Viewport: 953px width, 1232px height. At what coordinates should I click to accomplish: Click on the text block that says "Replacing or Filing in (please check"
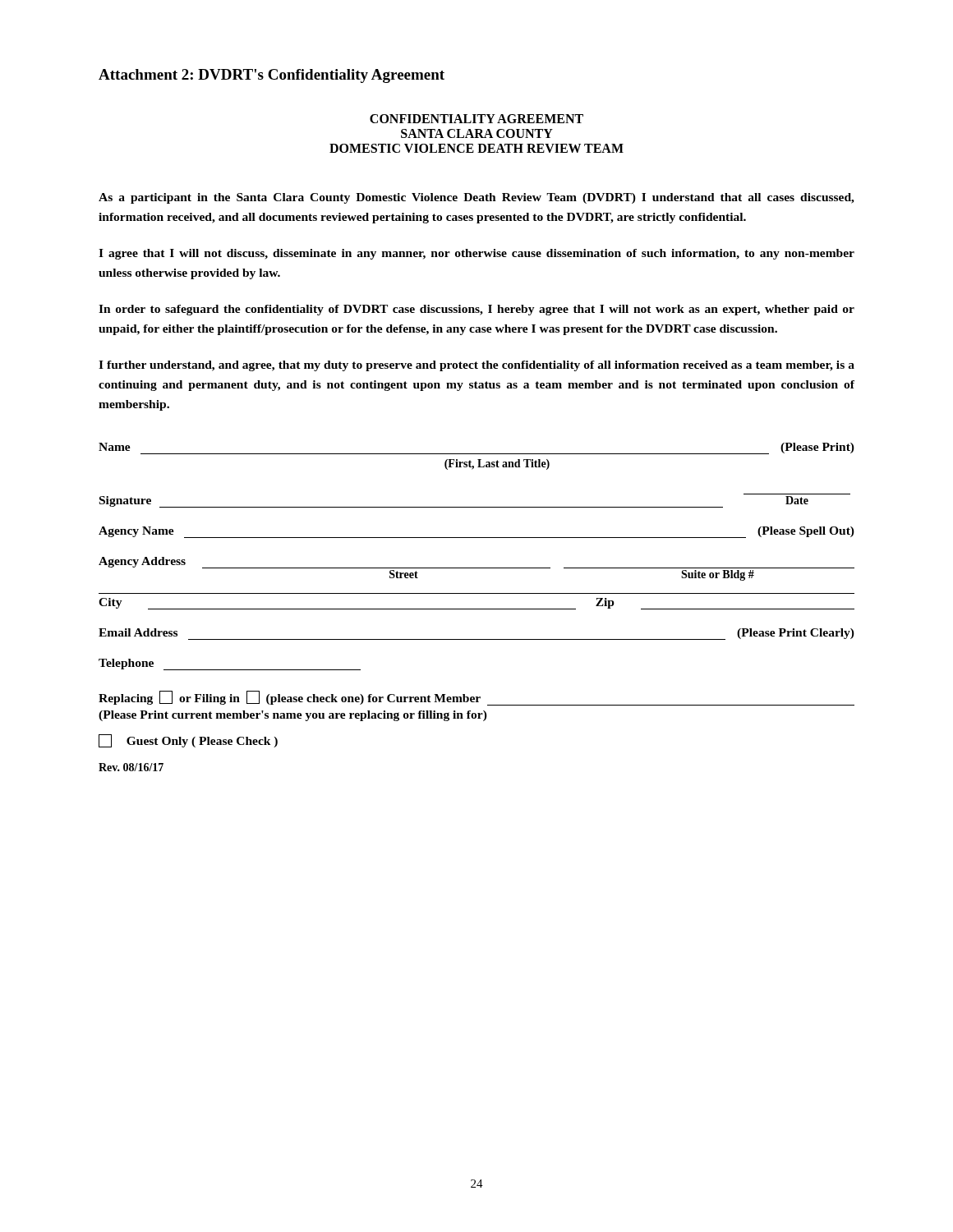(476, 706)
